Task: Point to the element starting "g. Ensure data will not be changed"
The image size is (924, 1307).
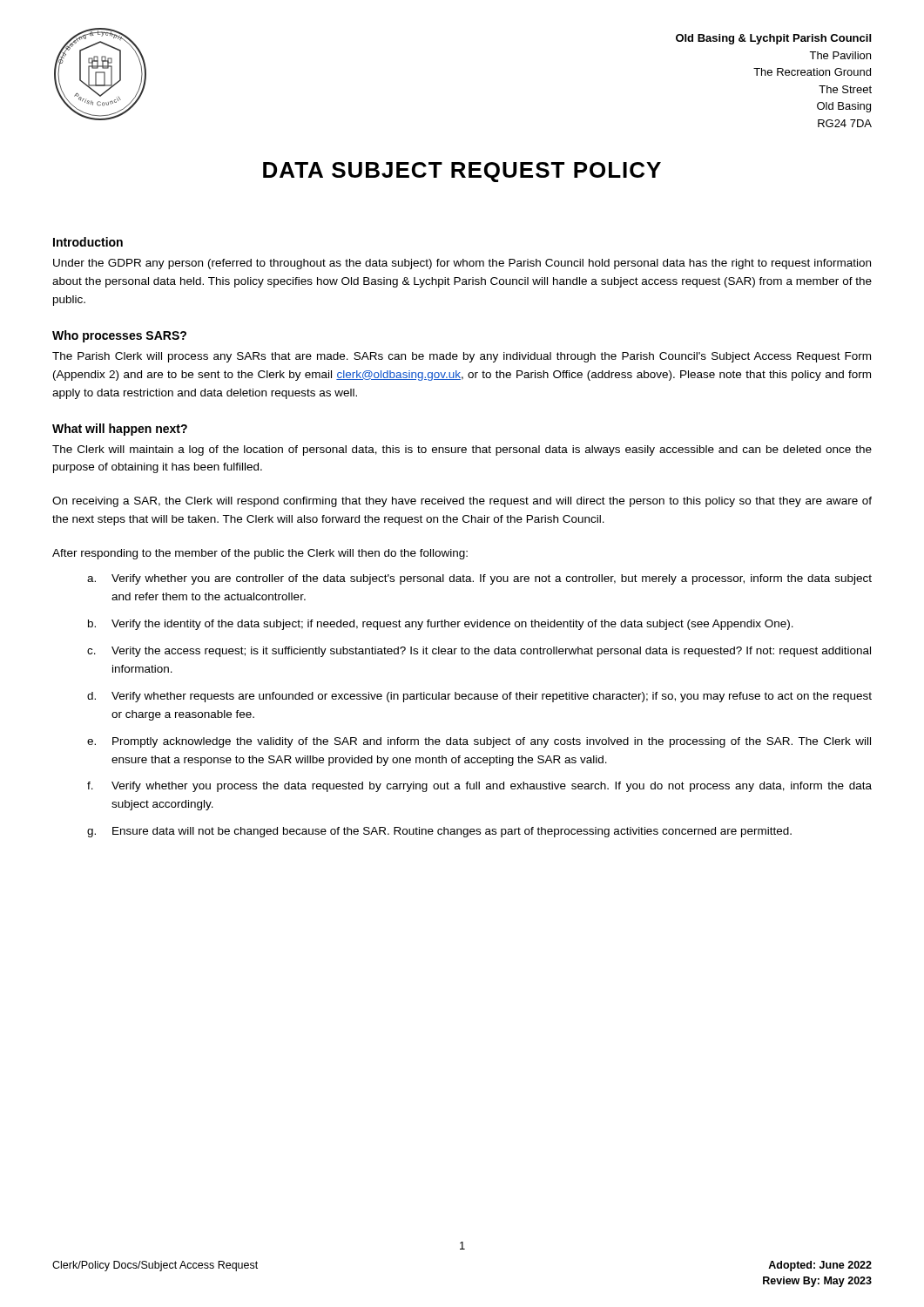Action: (462, 832)
